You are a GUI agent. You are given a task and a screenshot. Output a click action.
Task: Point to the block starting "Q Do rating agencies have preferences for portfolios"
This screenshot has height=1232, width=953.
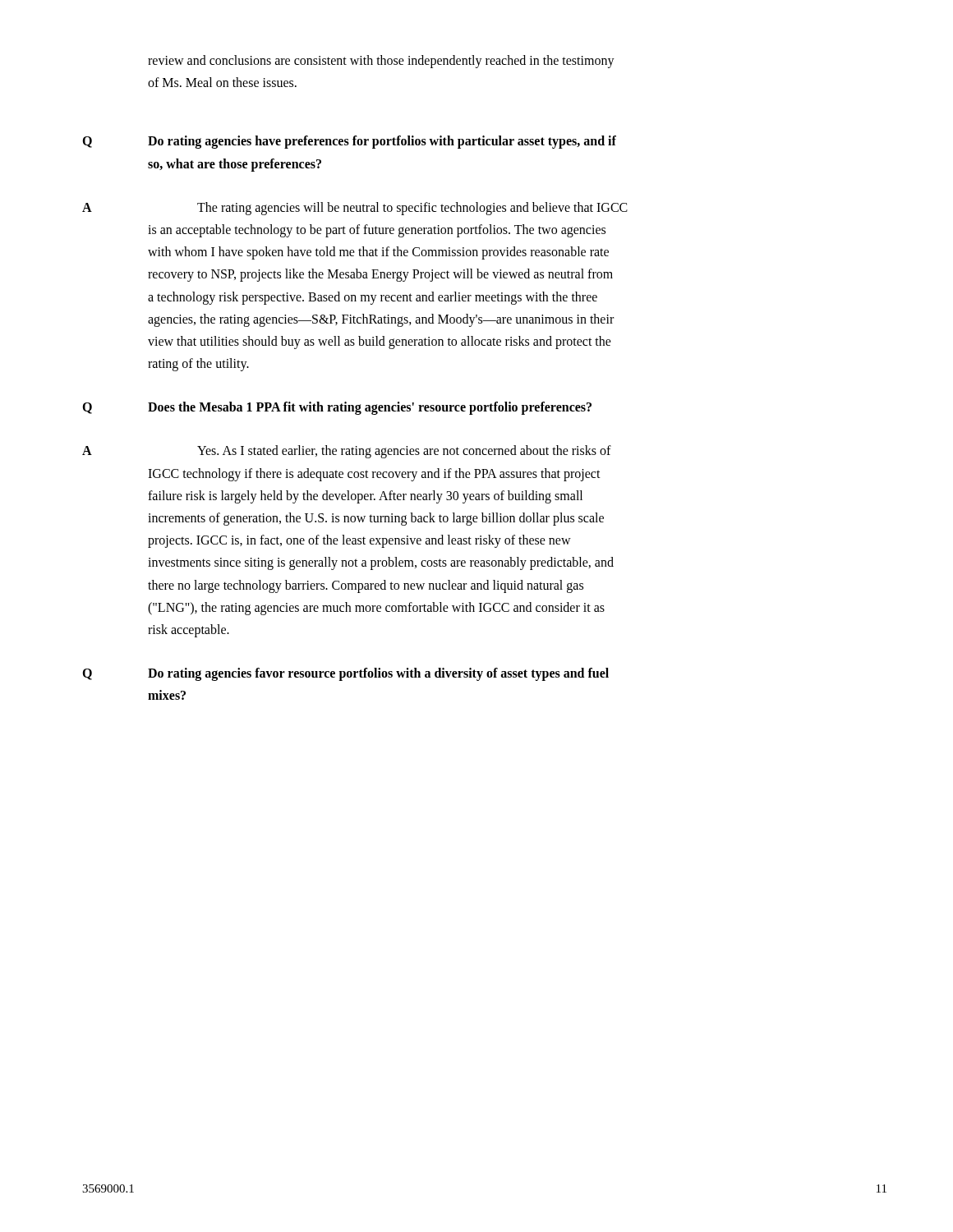coord(485,152)
